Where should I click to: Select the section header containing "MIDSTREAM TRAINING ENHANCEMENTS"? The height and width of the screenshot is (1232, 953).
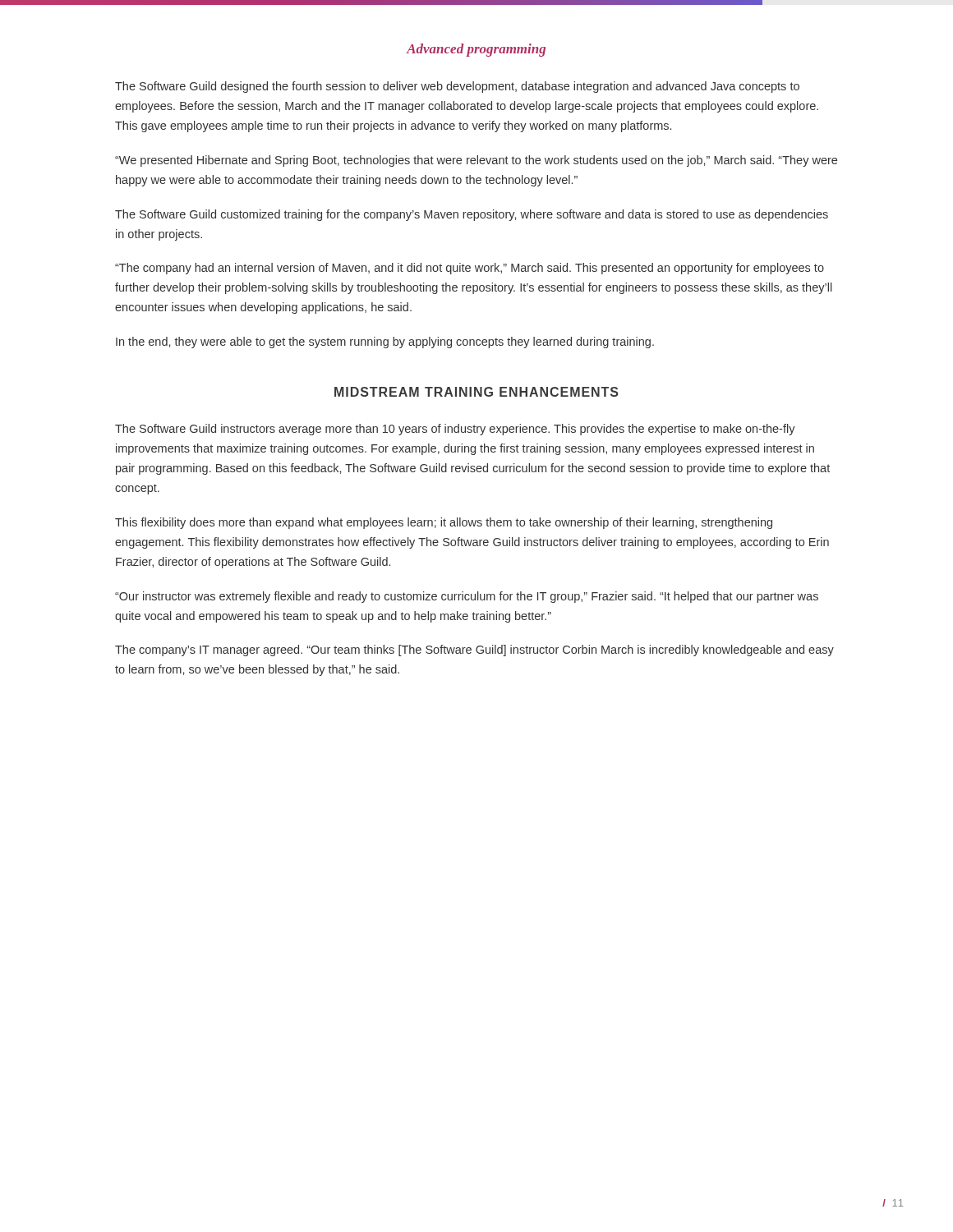coord(476,392)
